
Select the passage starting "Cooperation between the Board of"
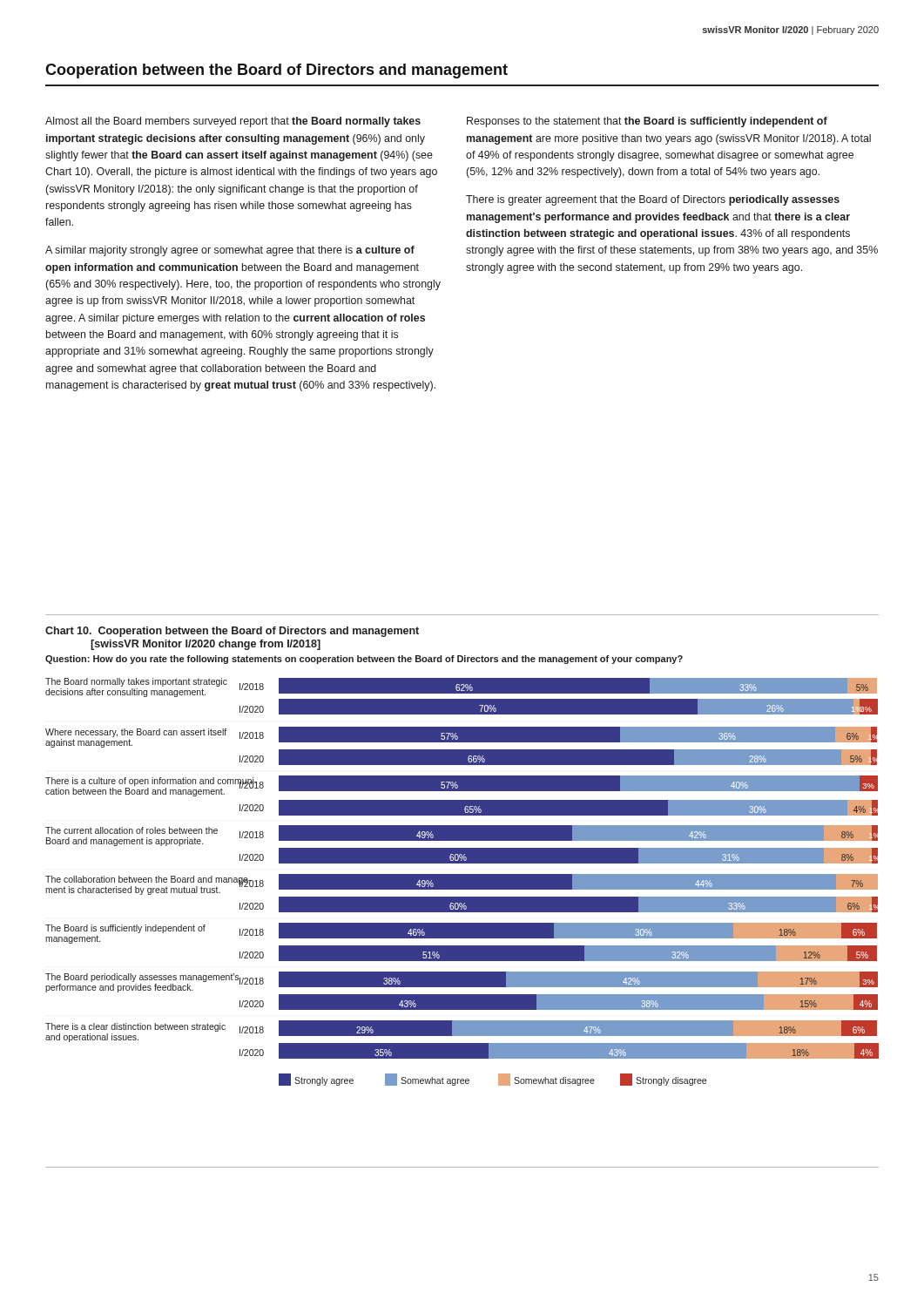pos(277,70)
